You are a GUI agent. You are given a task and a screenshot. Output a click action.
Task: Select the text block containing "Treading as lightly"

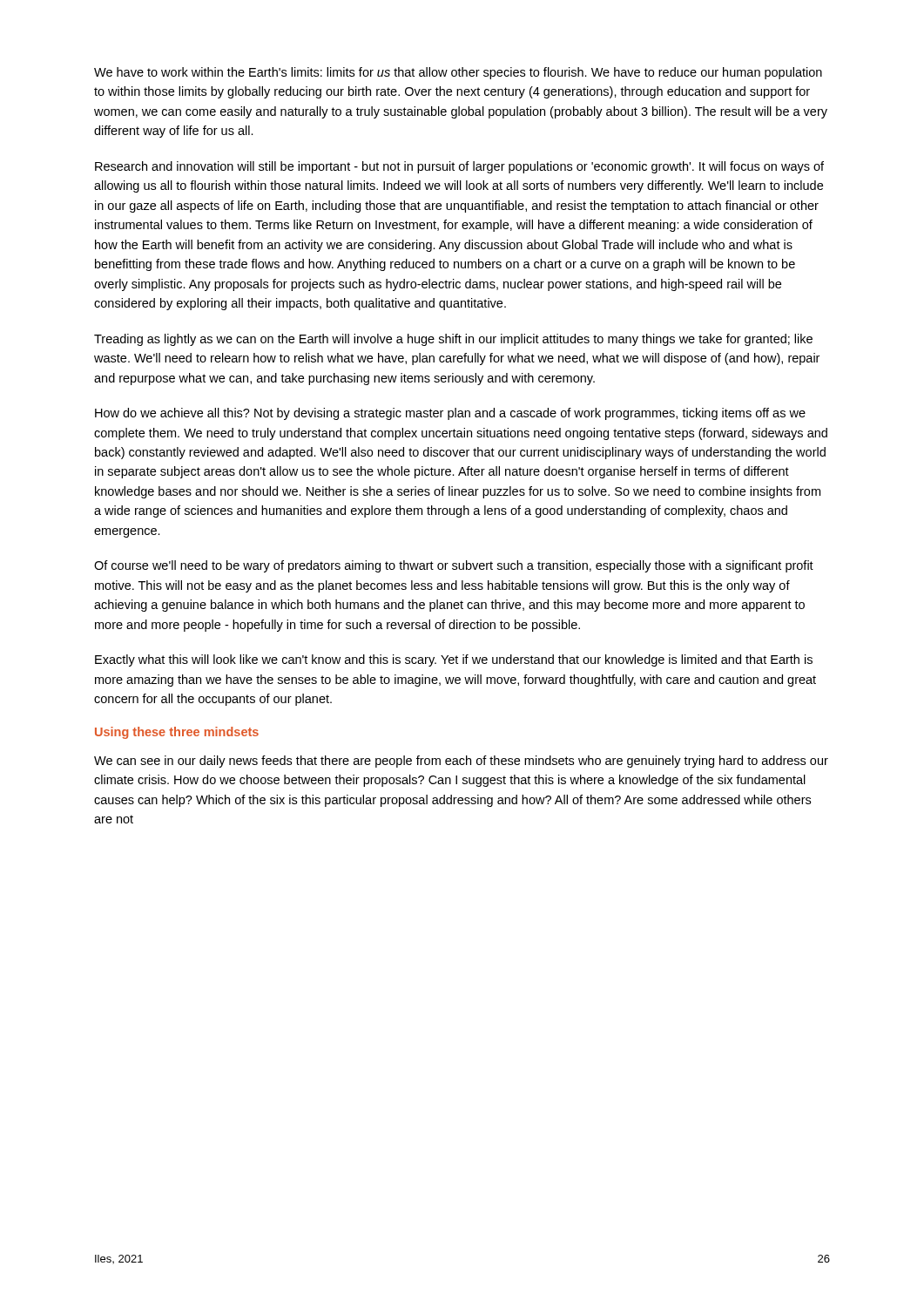pos(457,358)
